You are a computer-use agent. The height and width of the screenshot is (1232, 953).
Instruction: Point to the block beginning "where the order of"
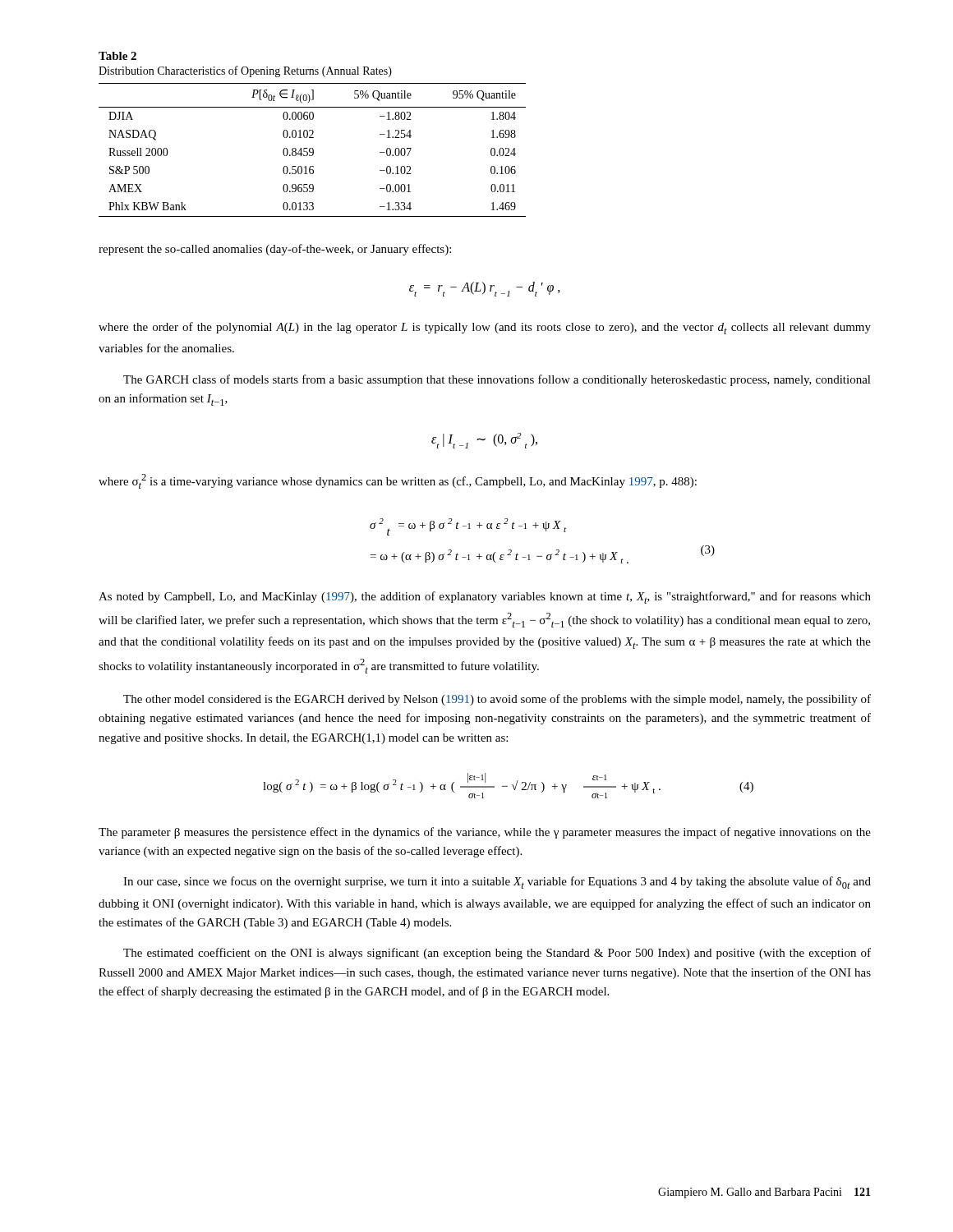485,338
